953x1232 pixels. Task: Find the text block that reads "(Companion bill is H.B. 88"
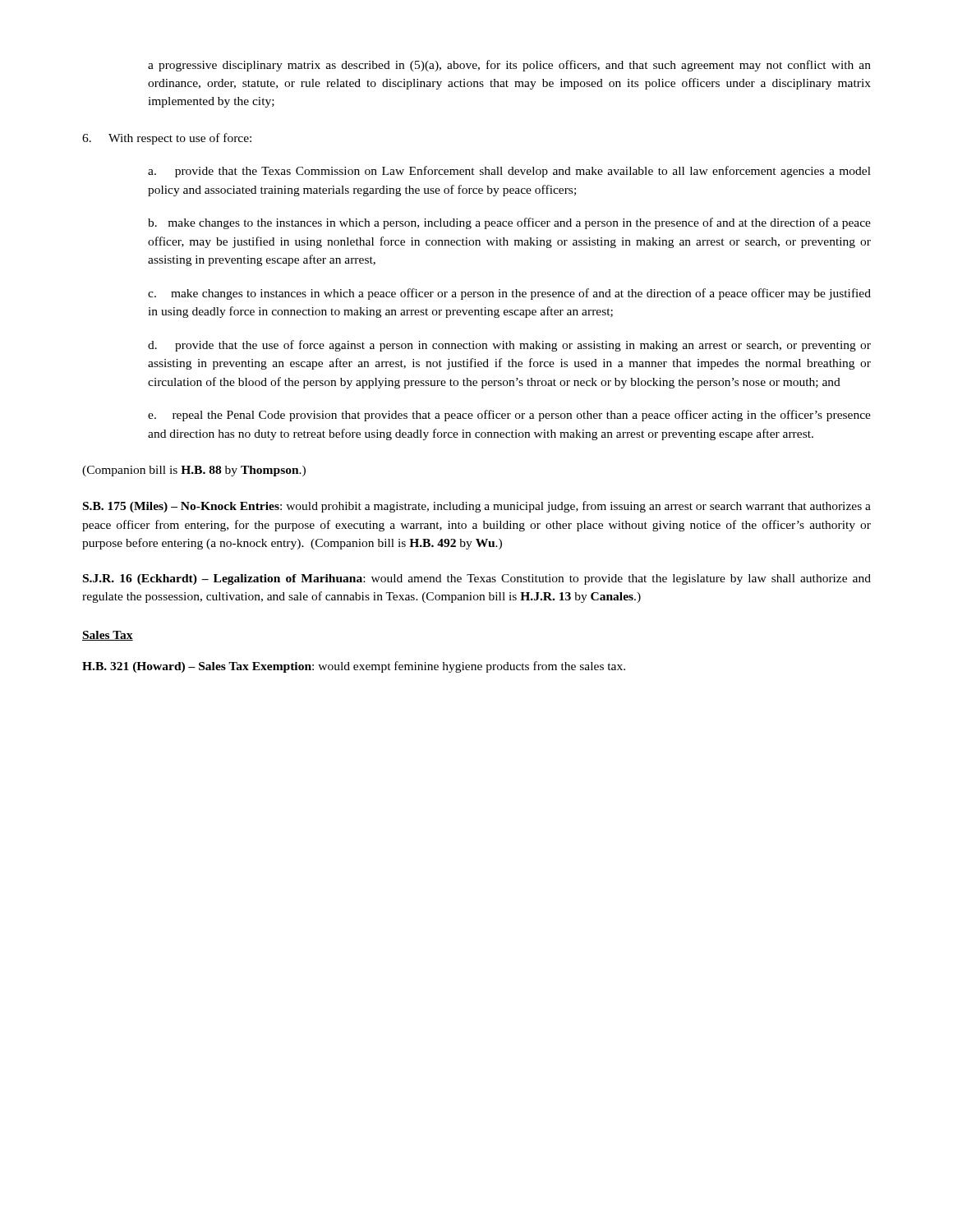194,471
